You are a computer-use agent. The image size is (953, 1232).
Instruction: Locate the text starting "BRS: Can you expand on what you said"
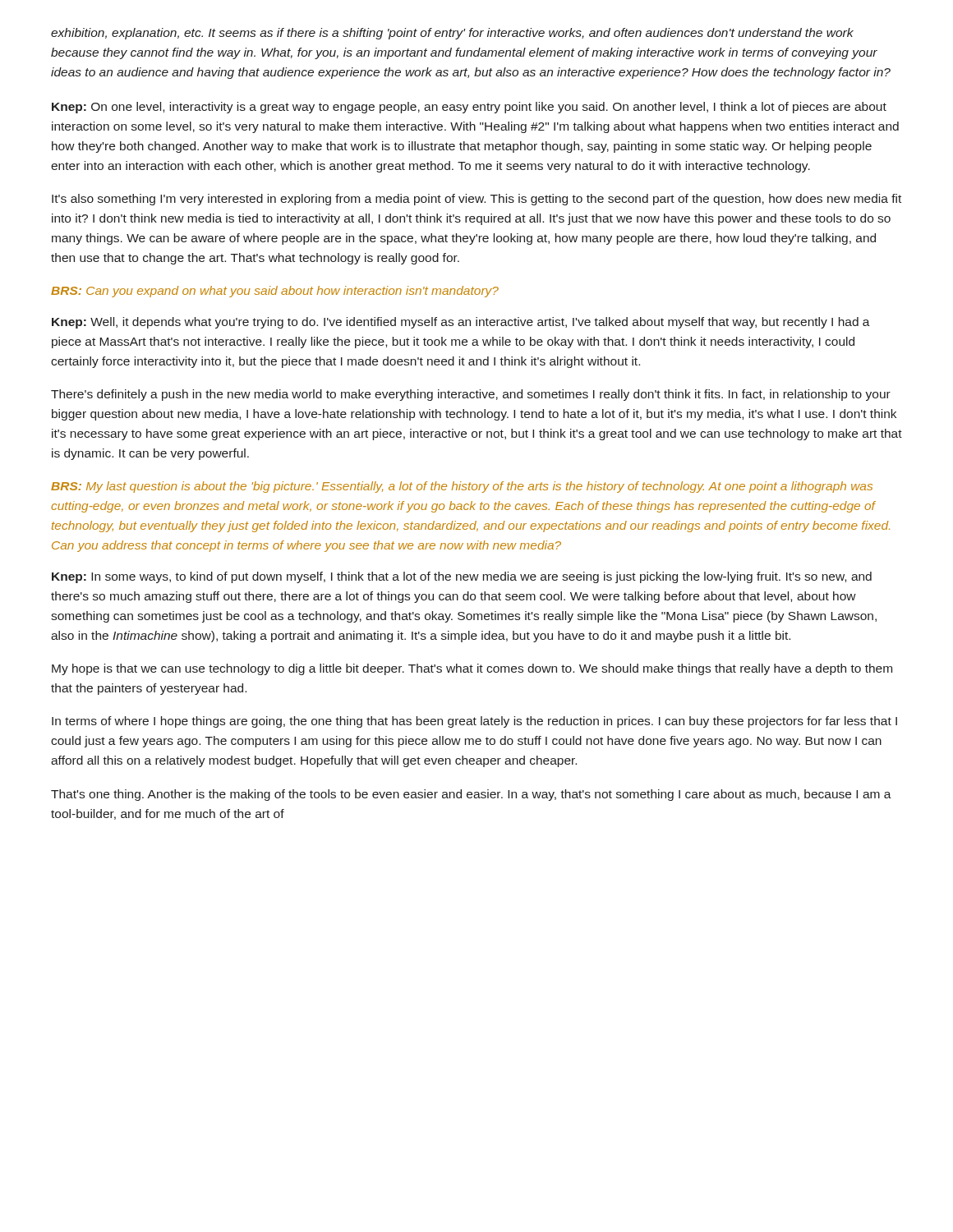275,290
